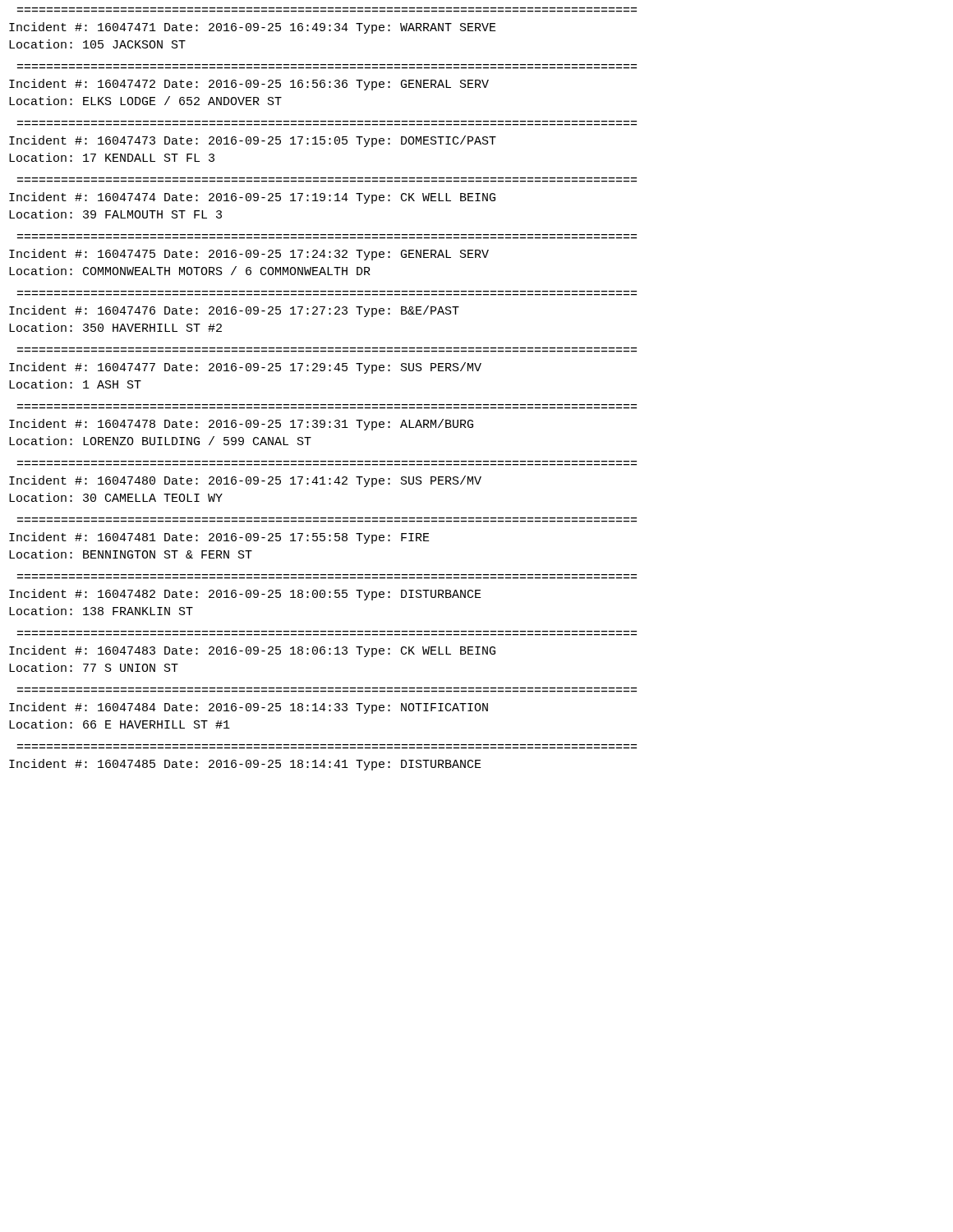Click on the list item with the text "==================================================================================== Incident #: 16047480"
Image resolution: width=953 pixels, height=1232 pixels.
[x=476, y=483]
